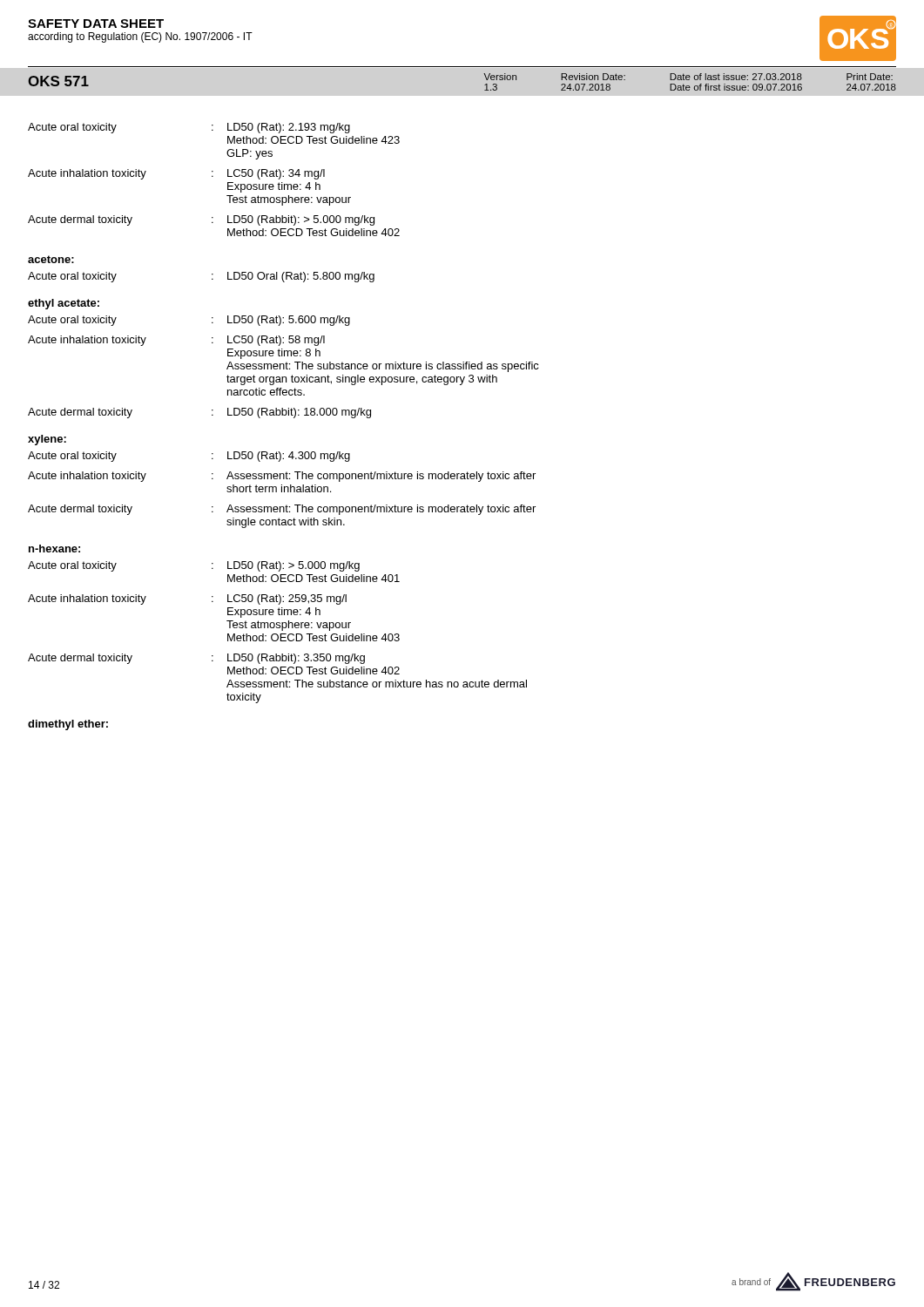Click on the passage starting "OKS 571"
Image resolution: width=924 pixels, height=1307 pixels.
point(58,81)
